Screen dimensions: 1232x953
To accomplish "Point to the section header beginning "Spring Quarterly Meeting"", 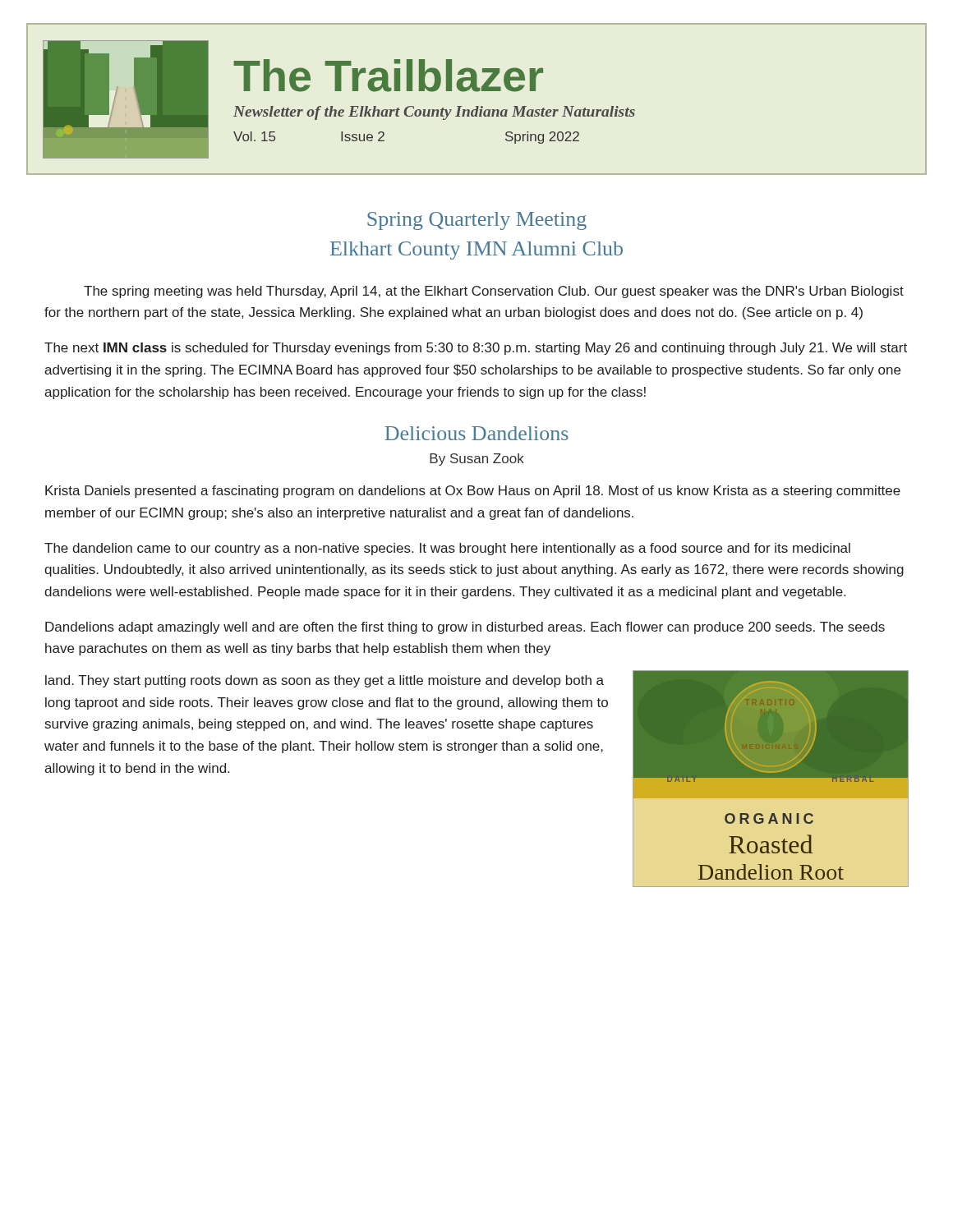I will [476, 234].
